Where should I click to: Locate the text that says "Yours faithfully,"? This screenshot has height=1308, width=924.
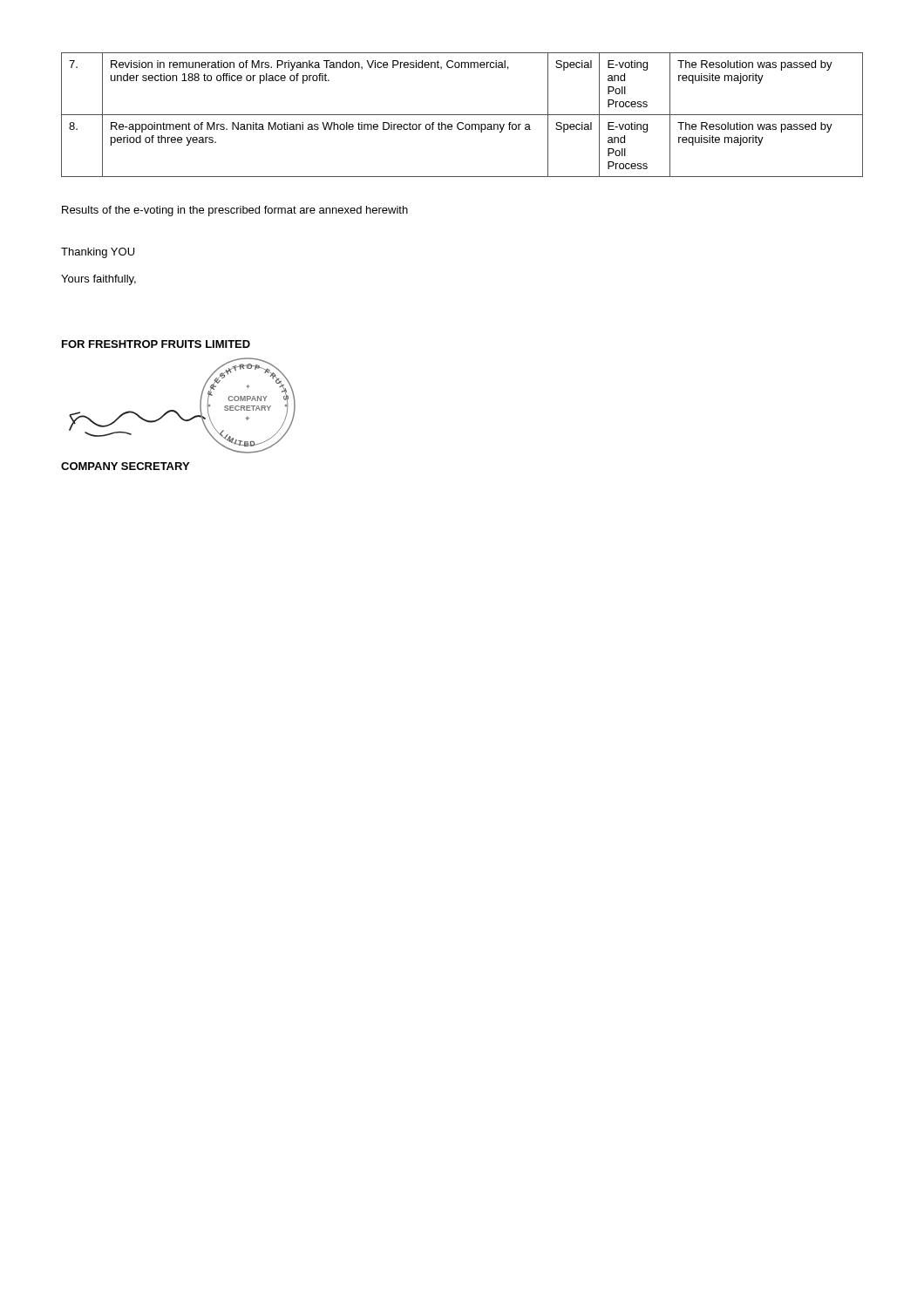99,279
